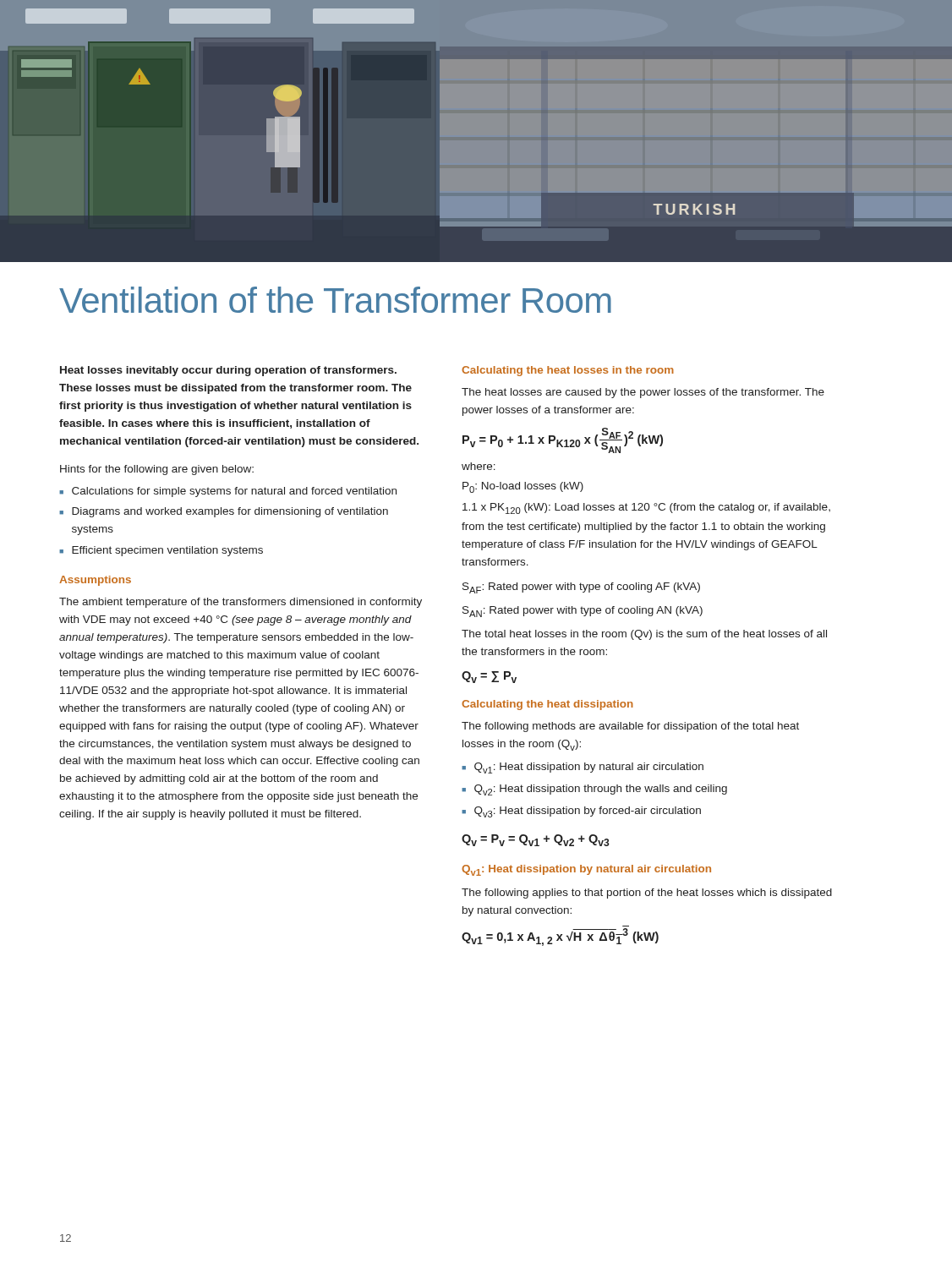Find the text block containing "1 x PK120 (kW): Load losses"
Screen dimensions: 1268x952
[x=646, y=534]
